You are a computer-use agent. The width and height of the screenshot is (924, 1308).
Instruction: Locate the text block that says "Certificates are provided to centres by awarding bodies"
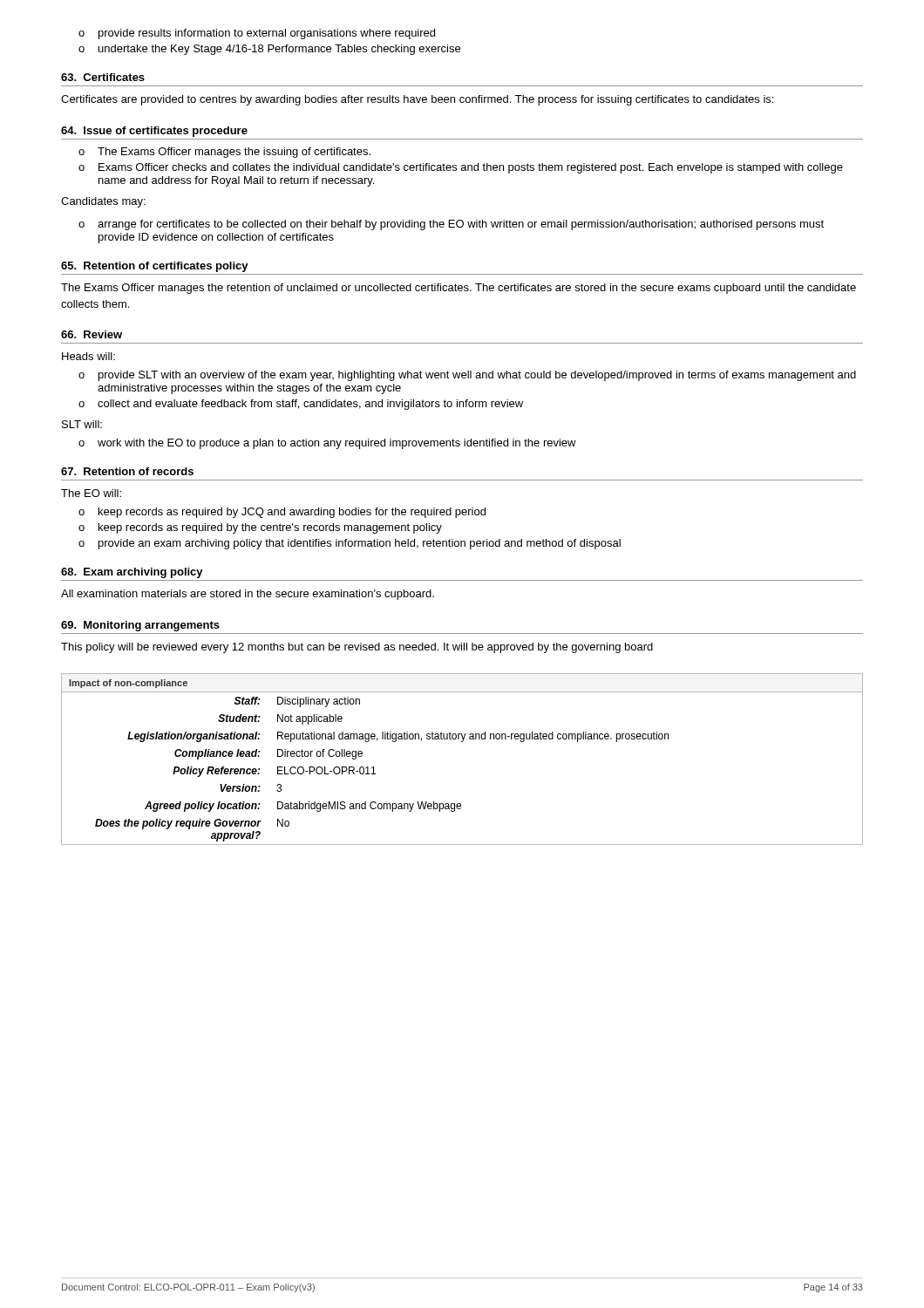tap(462, 100)
